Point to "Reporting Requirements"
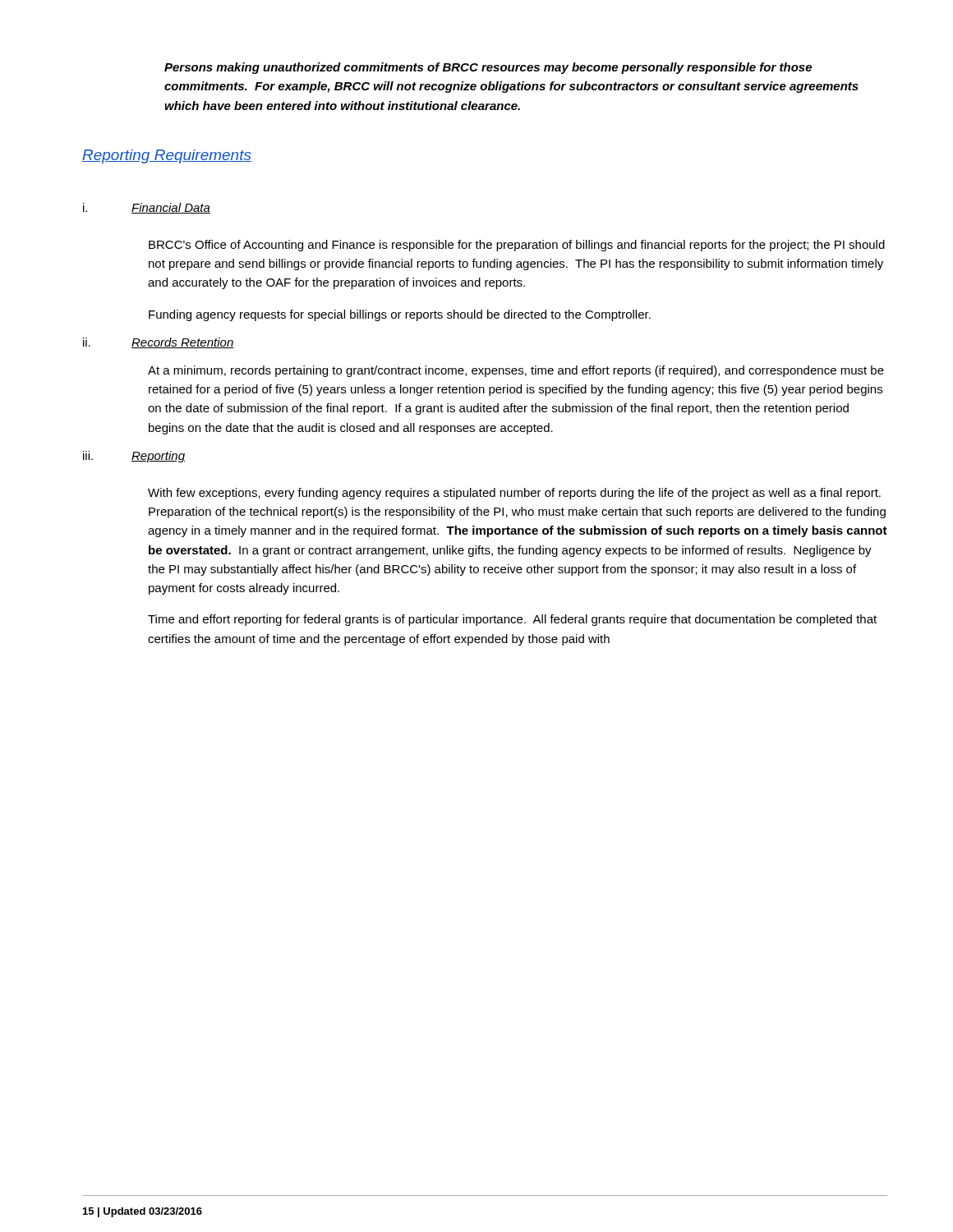The image size is (953, 1232). click(167, 155)
